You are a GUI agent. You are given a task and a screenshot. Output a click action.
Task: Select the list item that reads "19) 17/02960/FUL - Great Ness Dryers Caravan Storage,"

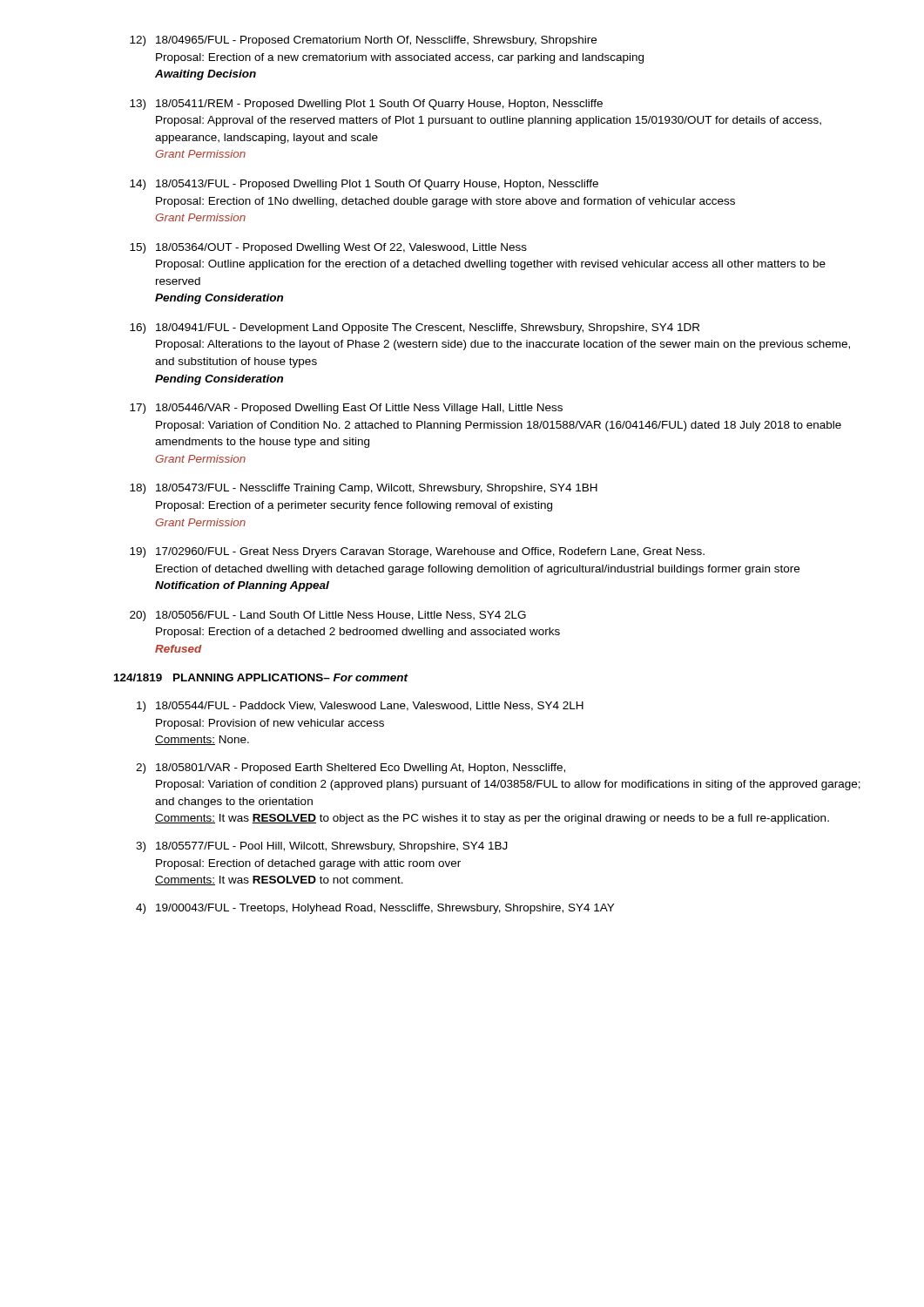492,568
